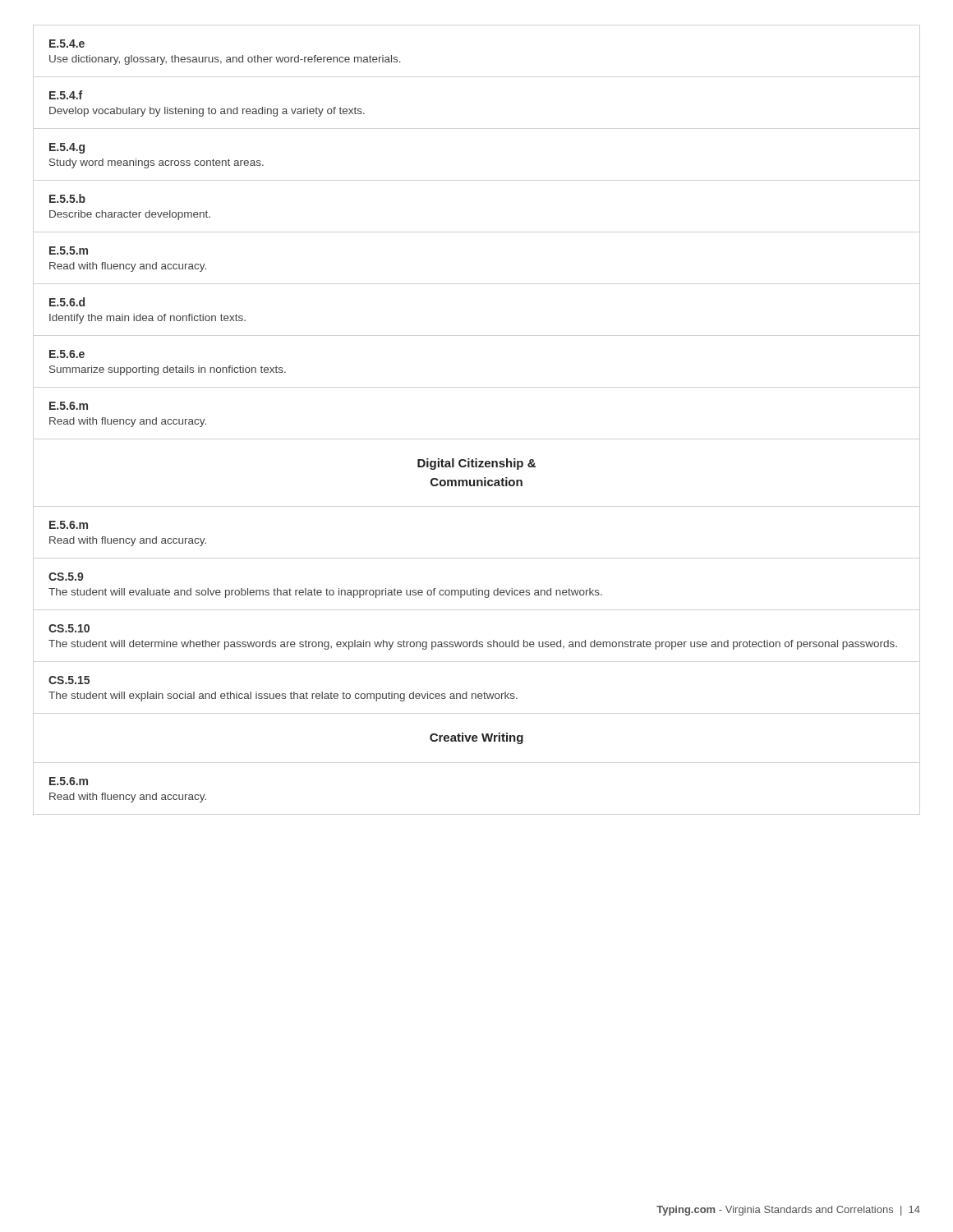953x1232 pixels.
Task: Find the block starting "Digital Citizenship &Communication"
Action: (476, 472)
